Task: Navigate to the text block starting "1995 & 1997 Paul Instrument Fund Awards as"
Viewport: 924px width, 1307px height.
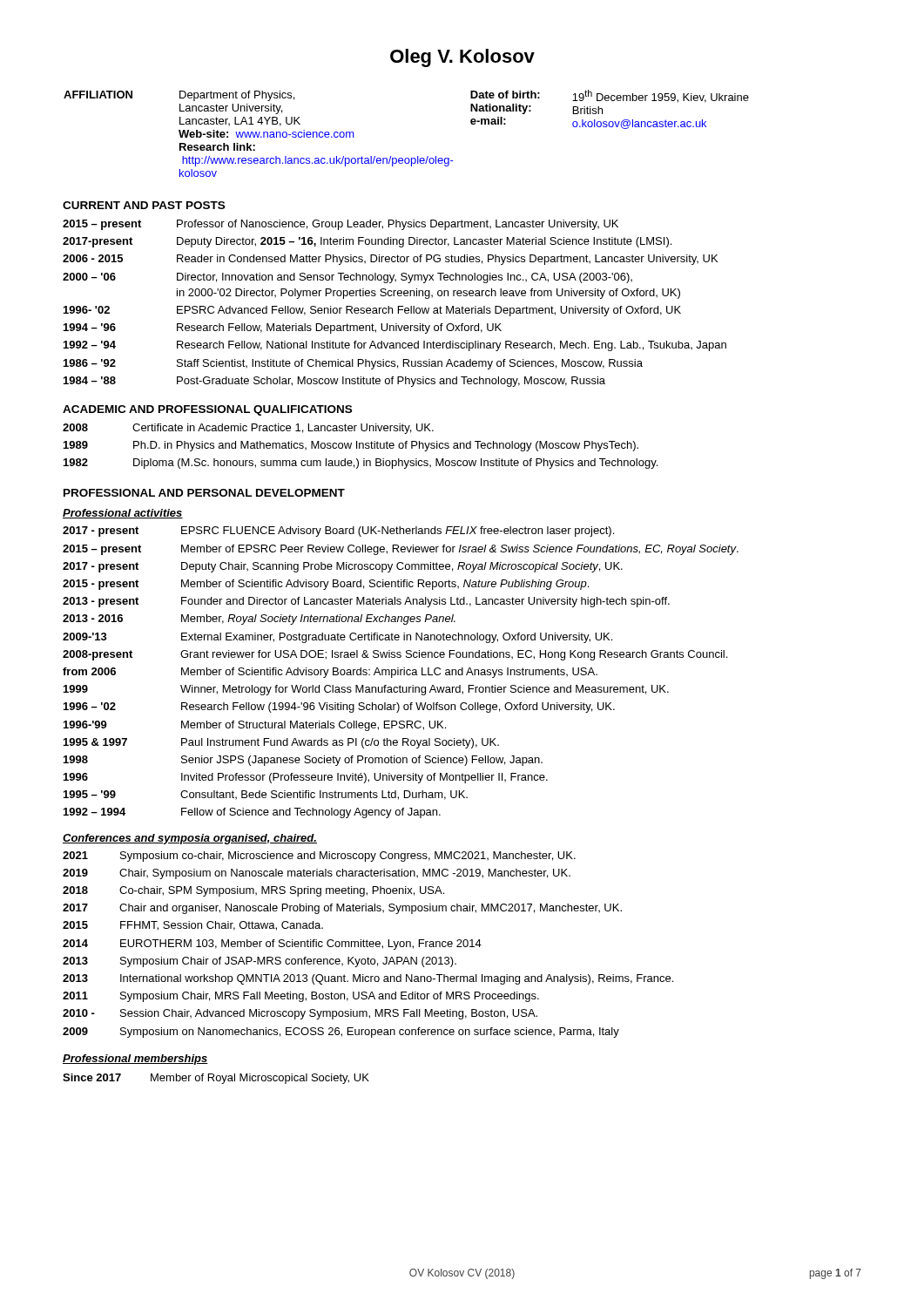Action: 281,742
